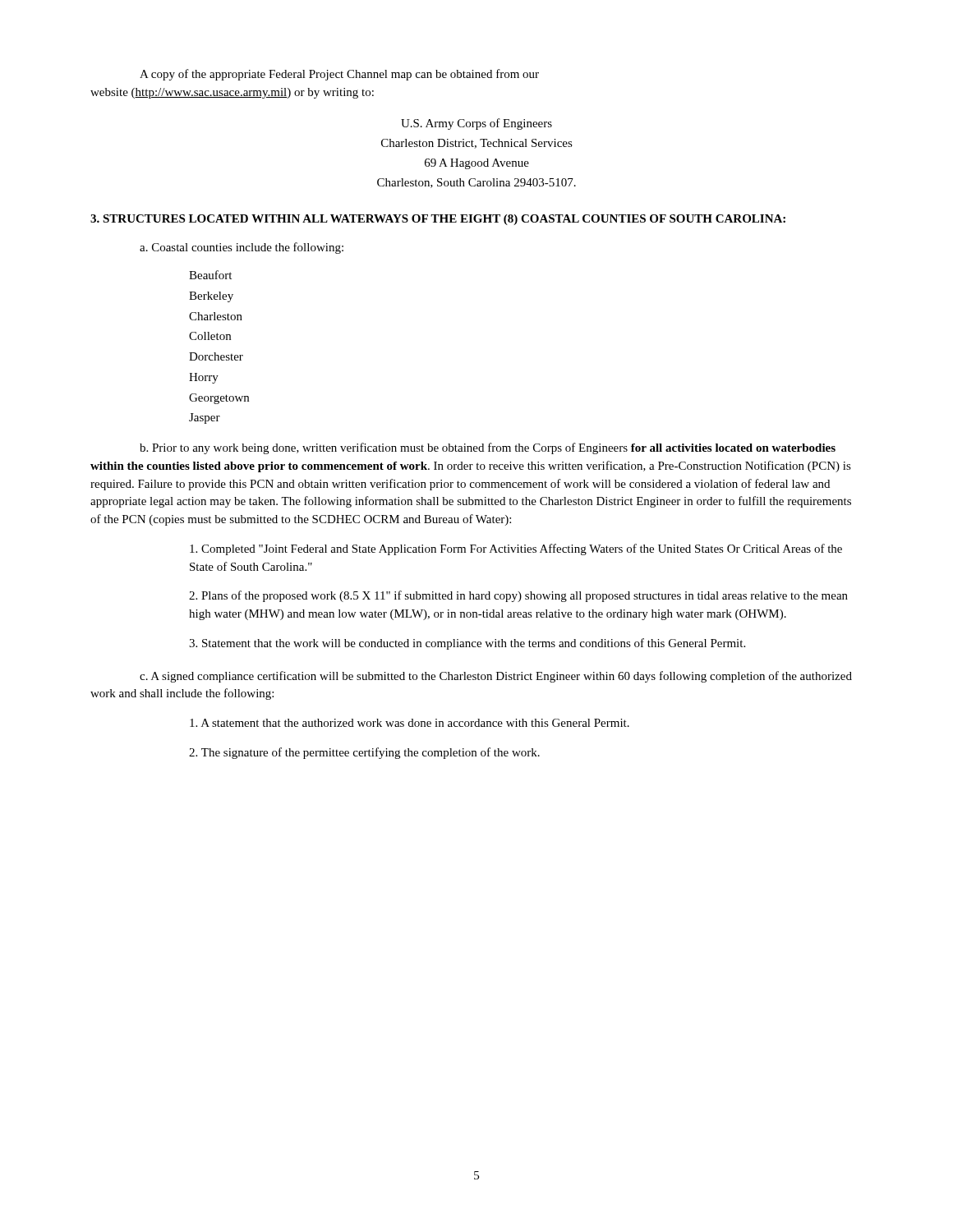Point to the block beginning "U.S. Army Corps of Engineers Charleston"
The image size is (953, 1232).
point(476,152)
